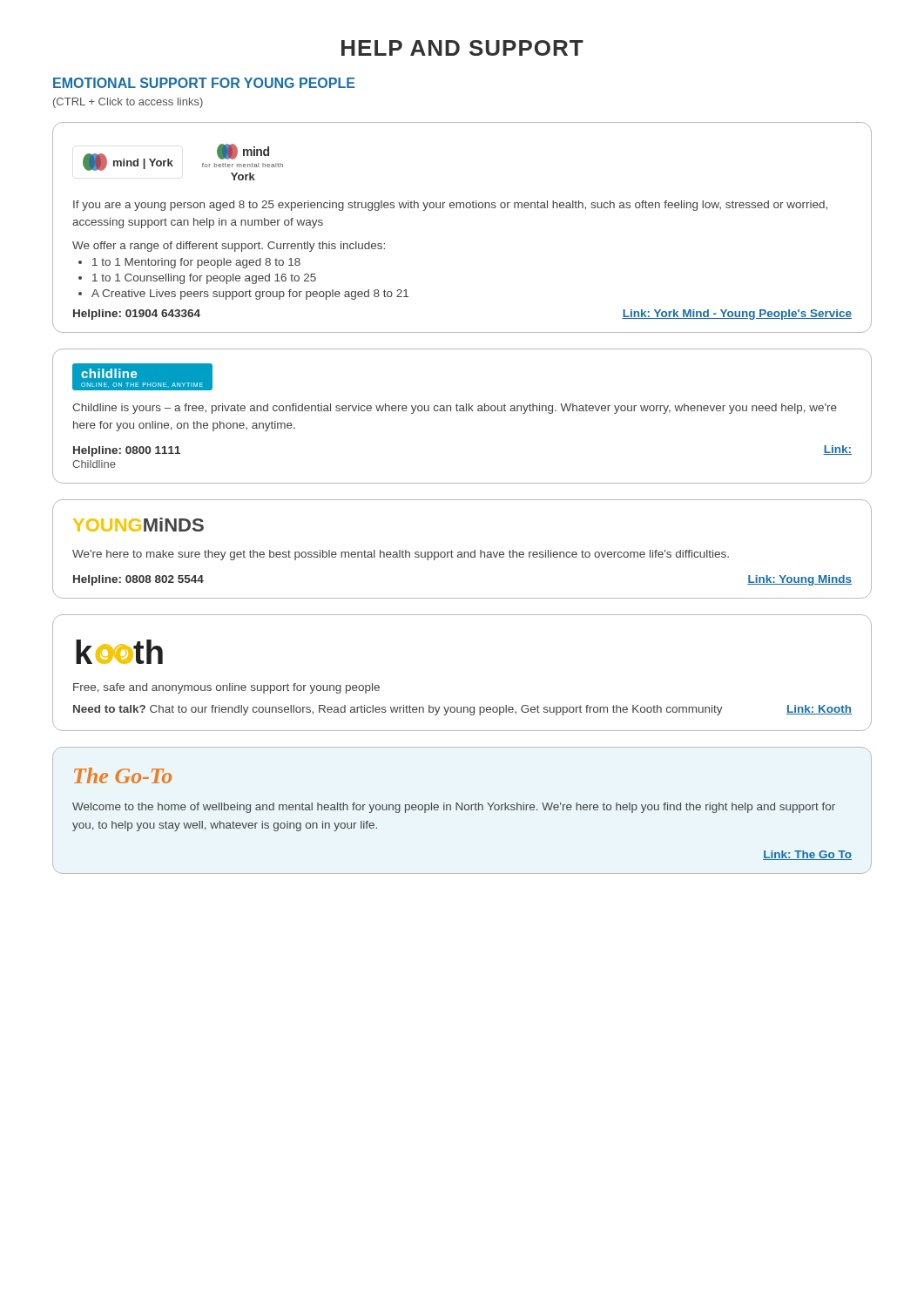Point to the passage starting "Welcome to the home of wellbeing and"
The width and height of the screenshot is (924, 1307).
tap(454, 815)
